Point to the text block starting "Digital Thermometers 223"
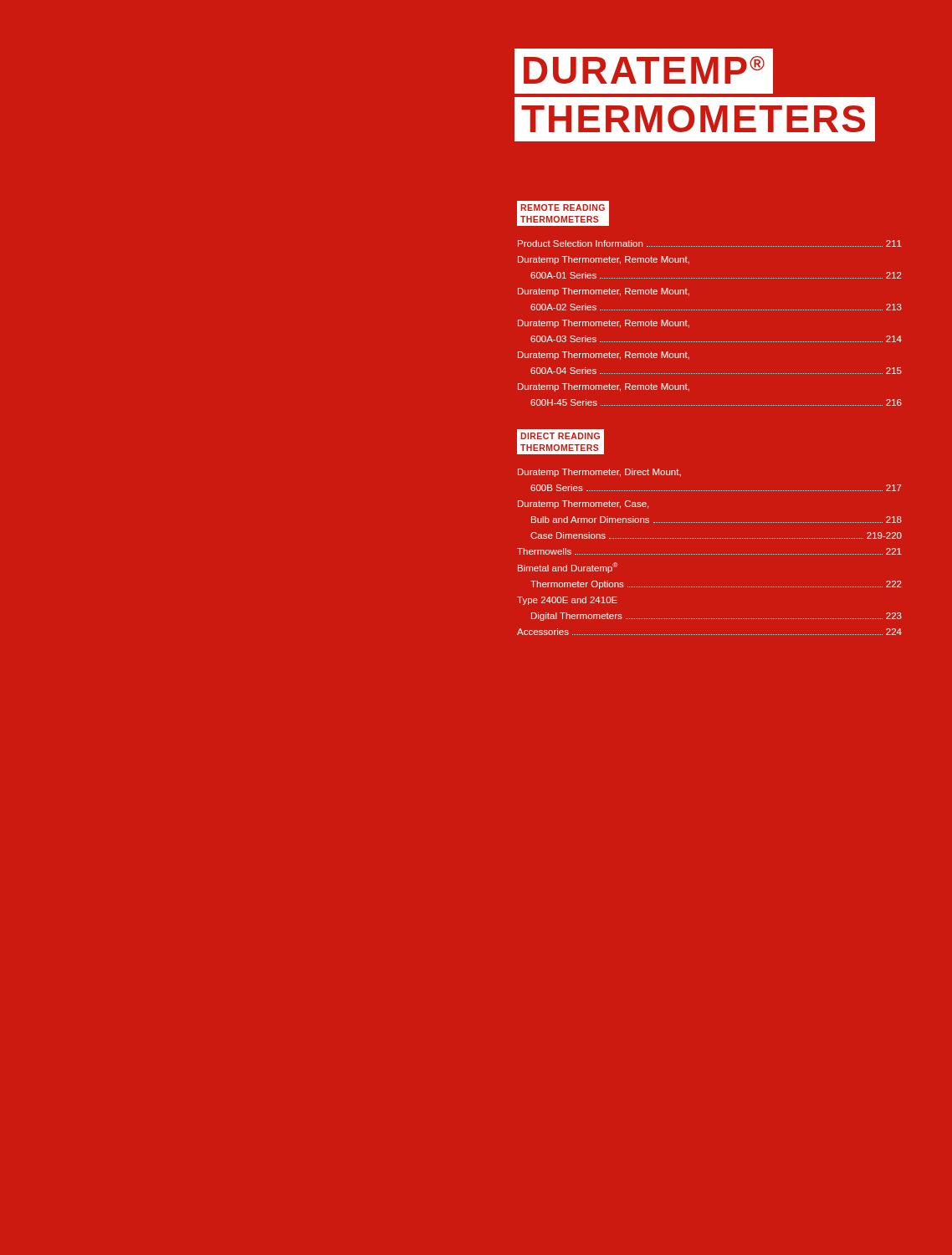952x1255 pixels. 716,616
